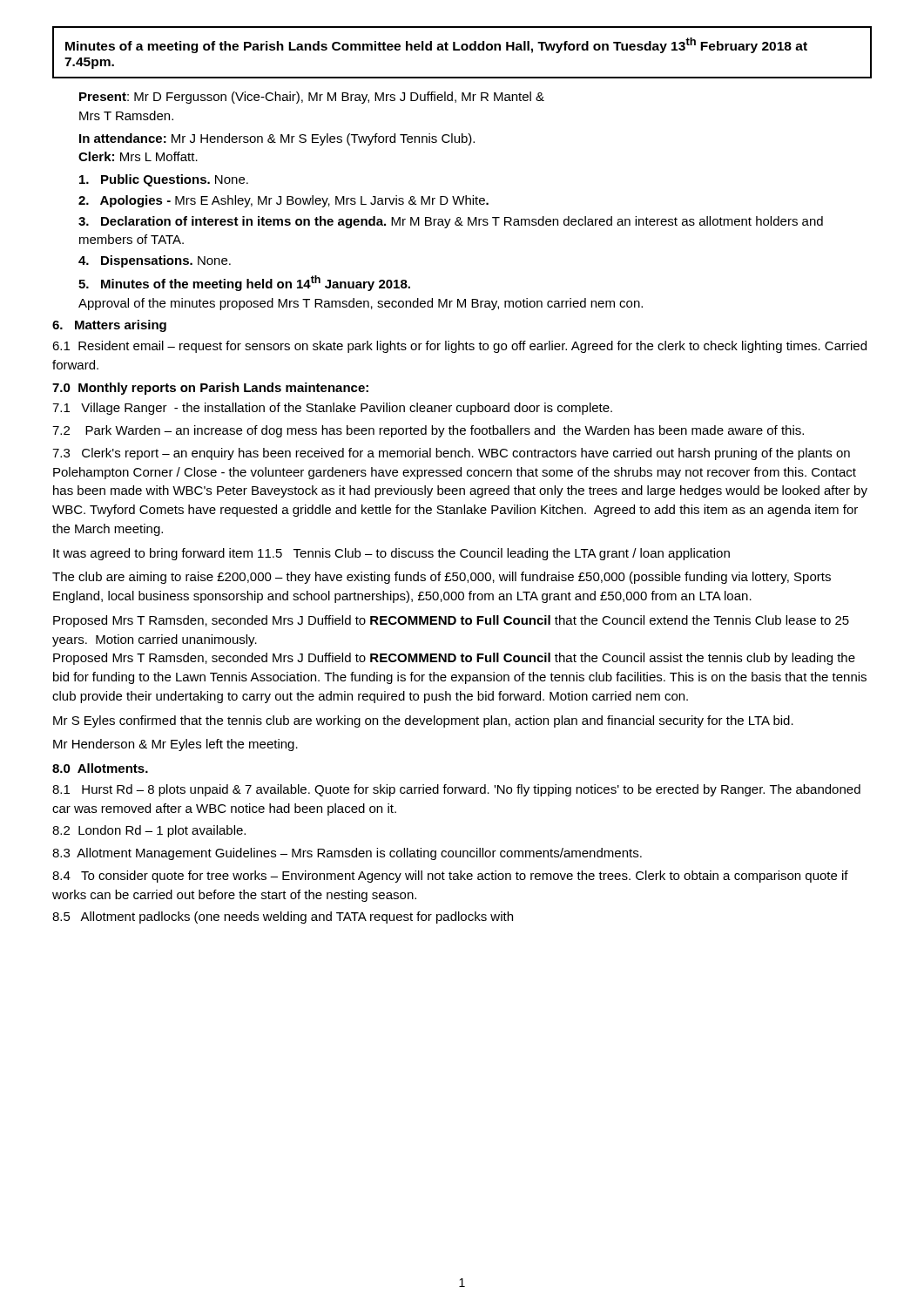
Task: Select the text block that reads "1 Resident email – request for"
Action: pyautogui.click(x=460, y=355)
